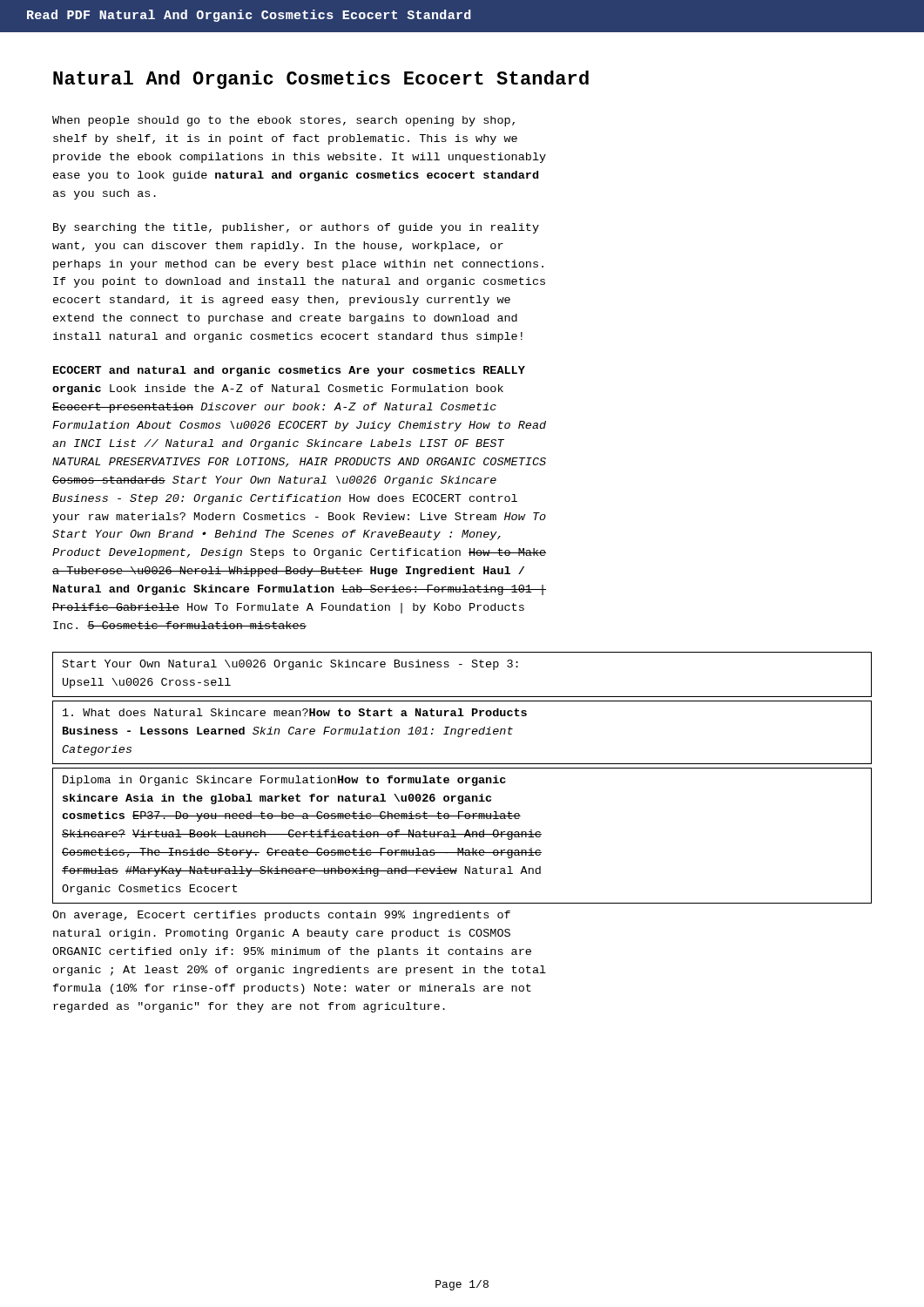Select the text starting "When people should go to the"
Image resolution: width=924 pixels, height=1307 pixels.
tap(299, 157)
